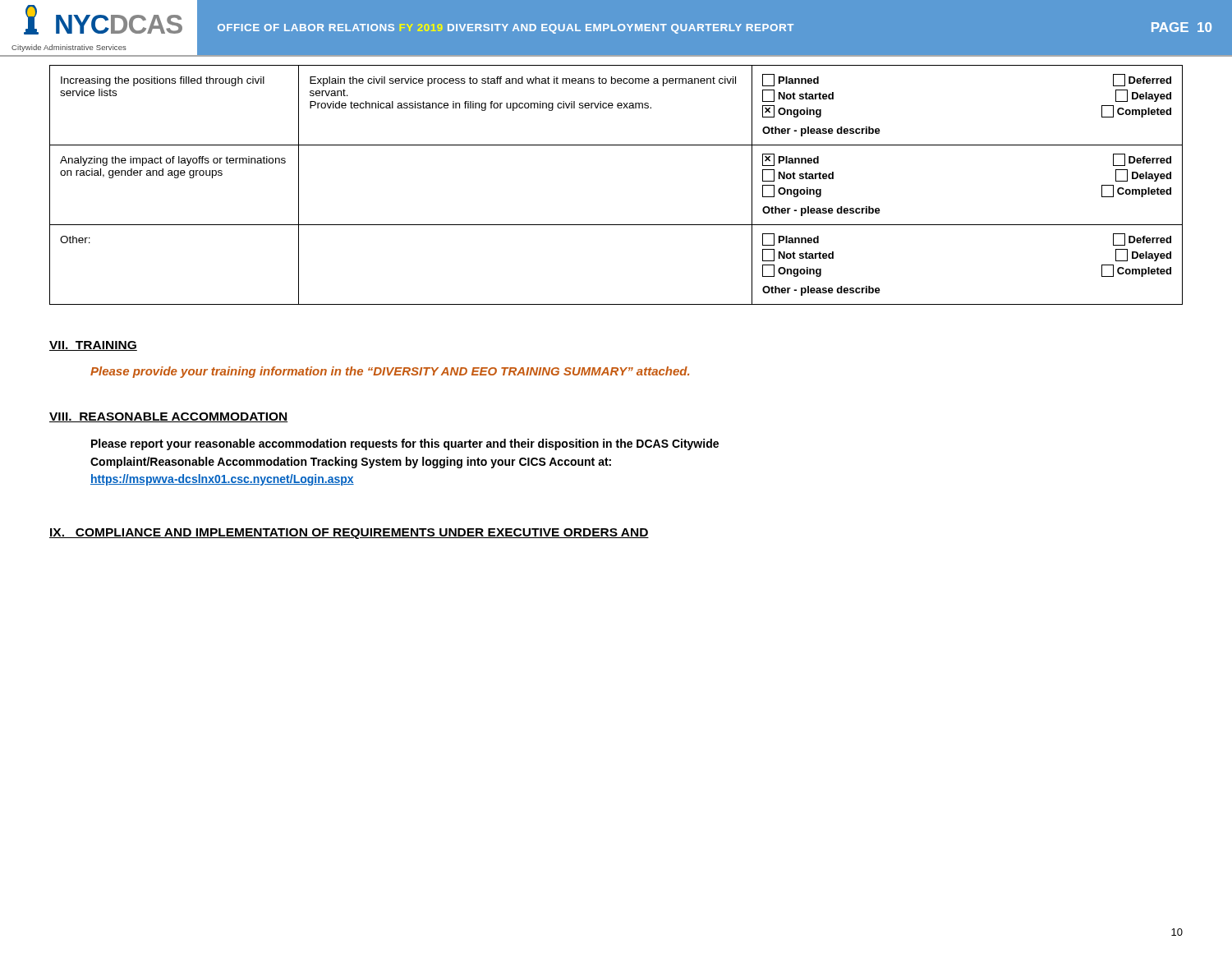Image resolution: width=1232 pixels, height=953 pixels.
Task: Where is the passage that starts "Please report your reasonable accommodation requests"?
Action: [405, 461]
